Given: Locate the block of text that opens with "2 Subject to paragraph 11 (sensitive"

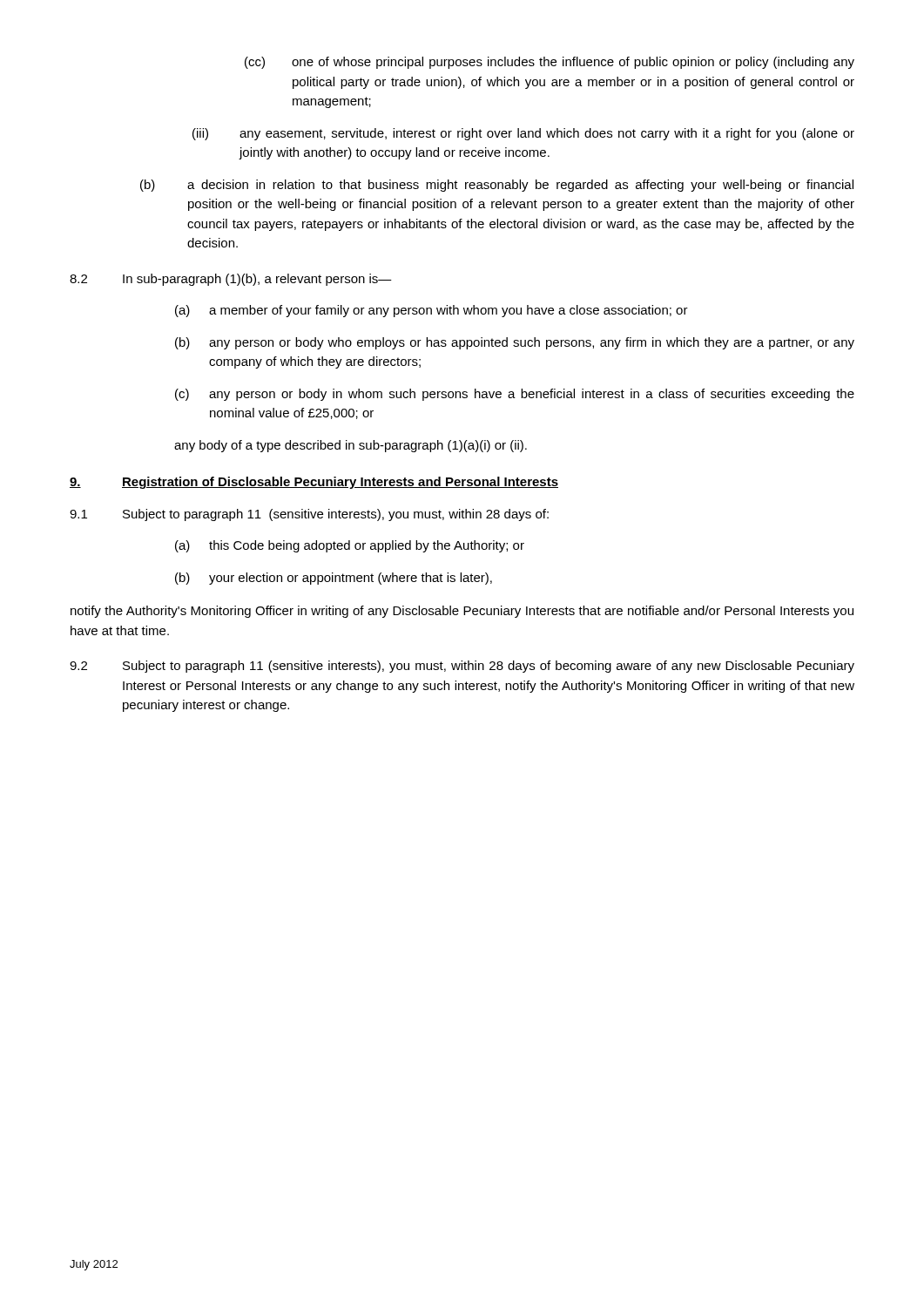Looking at the screenshot, I should [x=462, y=686].
